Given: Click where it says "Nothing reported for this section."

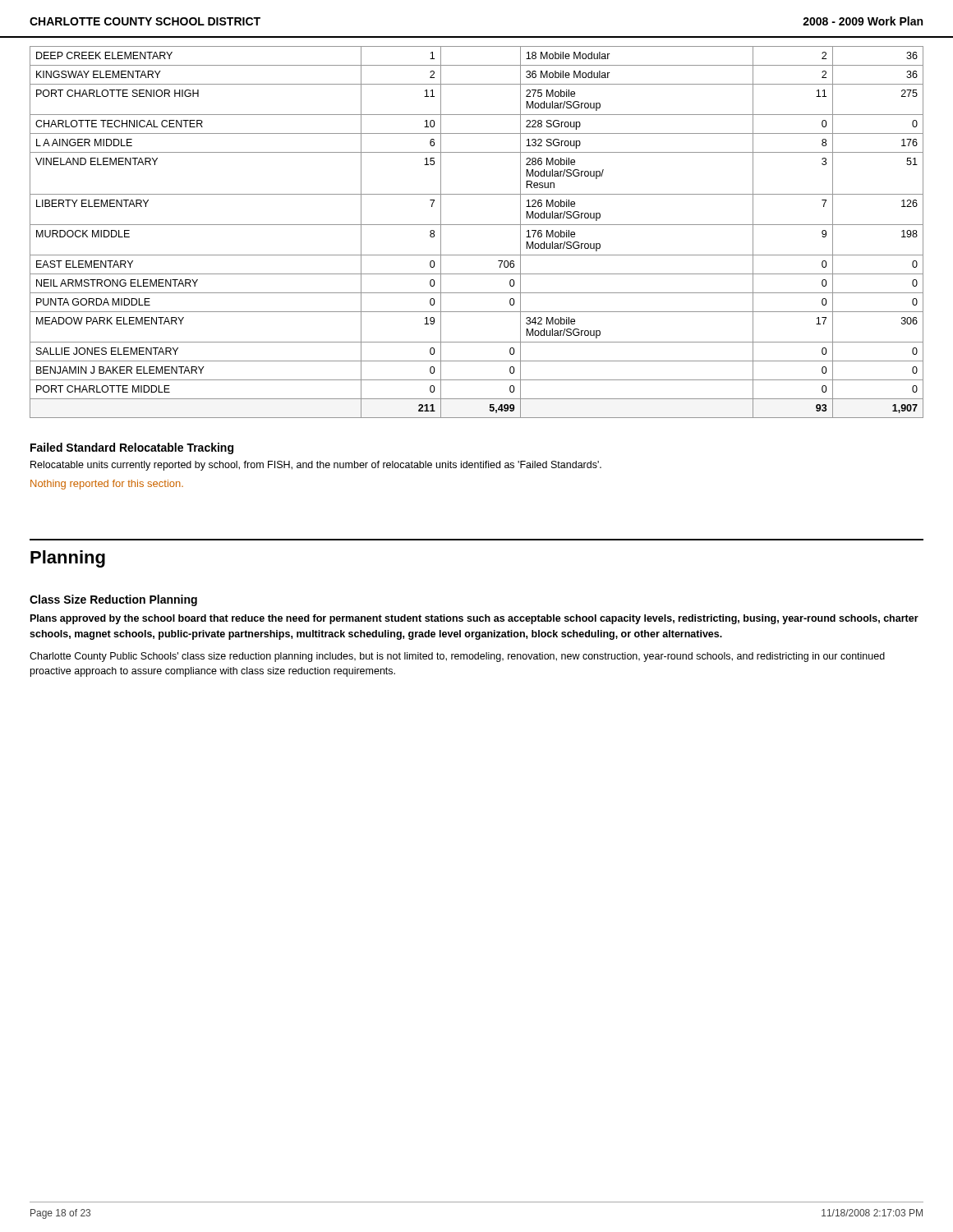Looking at the screenshot, I should (x=107, y=483).
